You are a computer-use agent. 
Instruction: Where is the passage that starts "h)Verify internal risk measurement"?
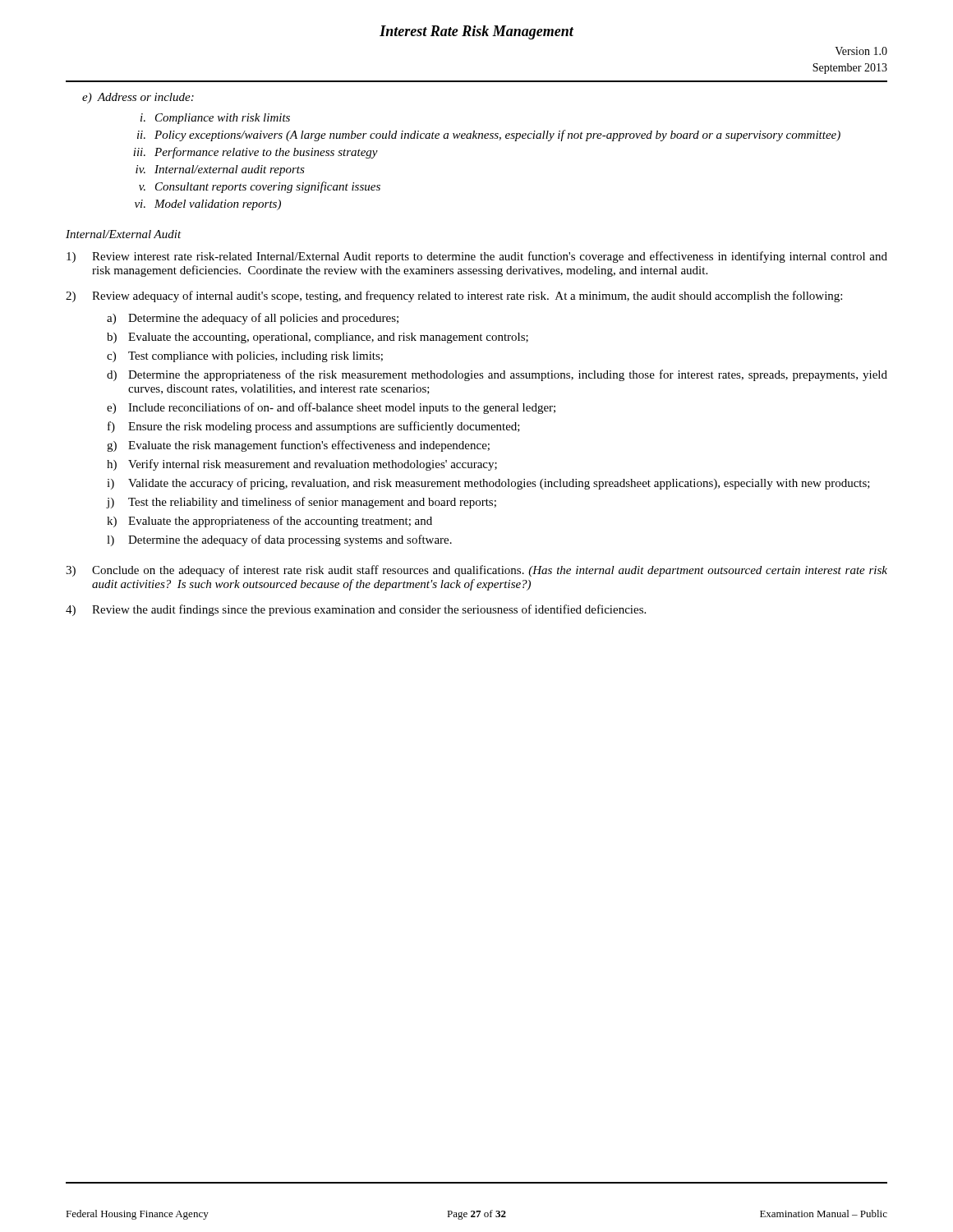[x=497, y=465]
